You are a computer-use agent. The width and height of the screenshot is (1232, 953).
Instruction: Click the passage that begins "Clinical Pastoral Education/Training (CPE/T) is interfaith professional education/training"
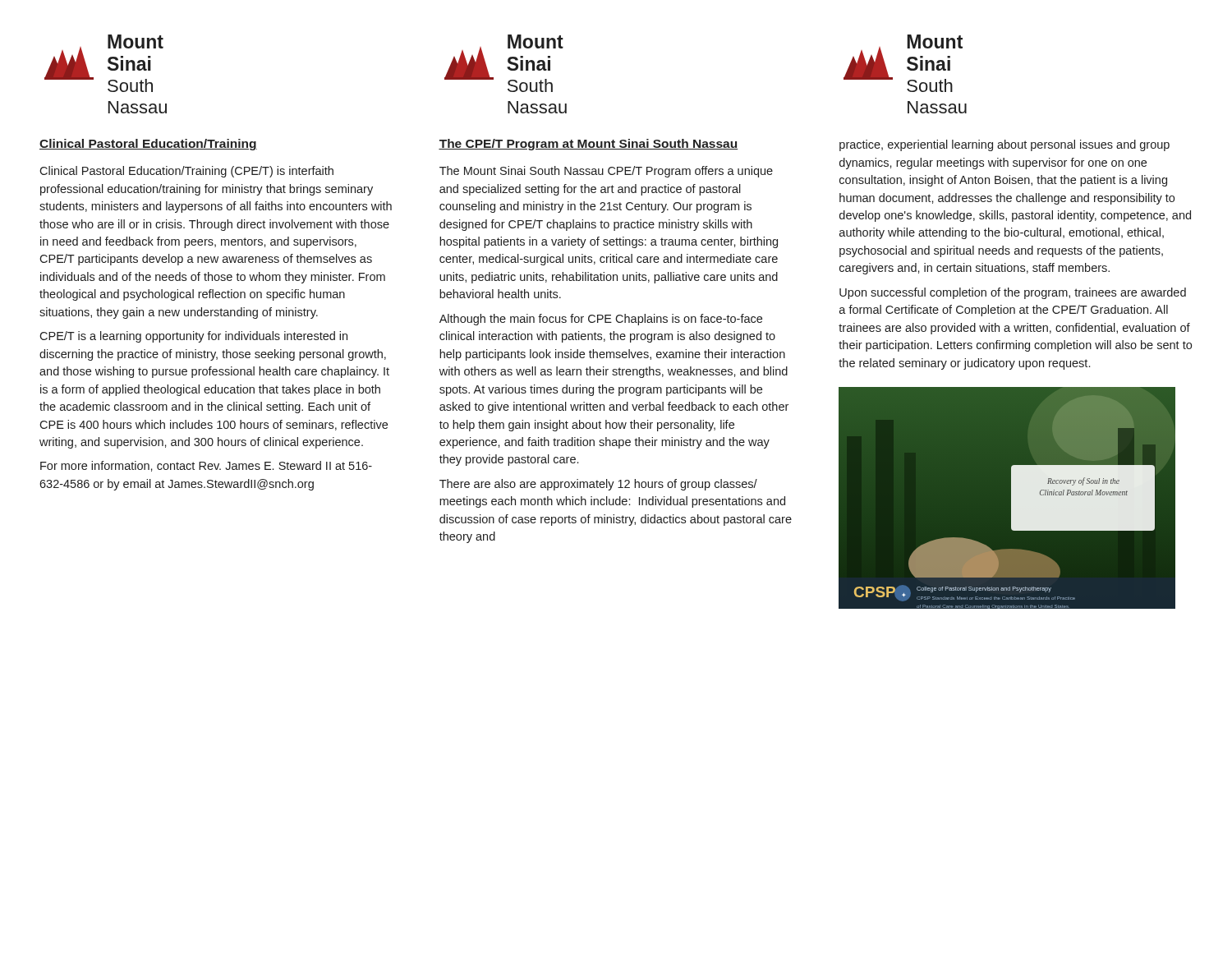click(x=216, y=241)
